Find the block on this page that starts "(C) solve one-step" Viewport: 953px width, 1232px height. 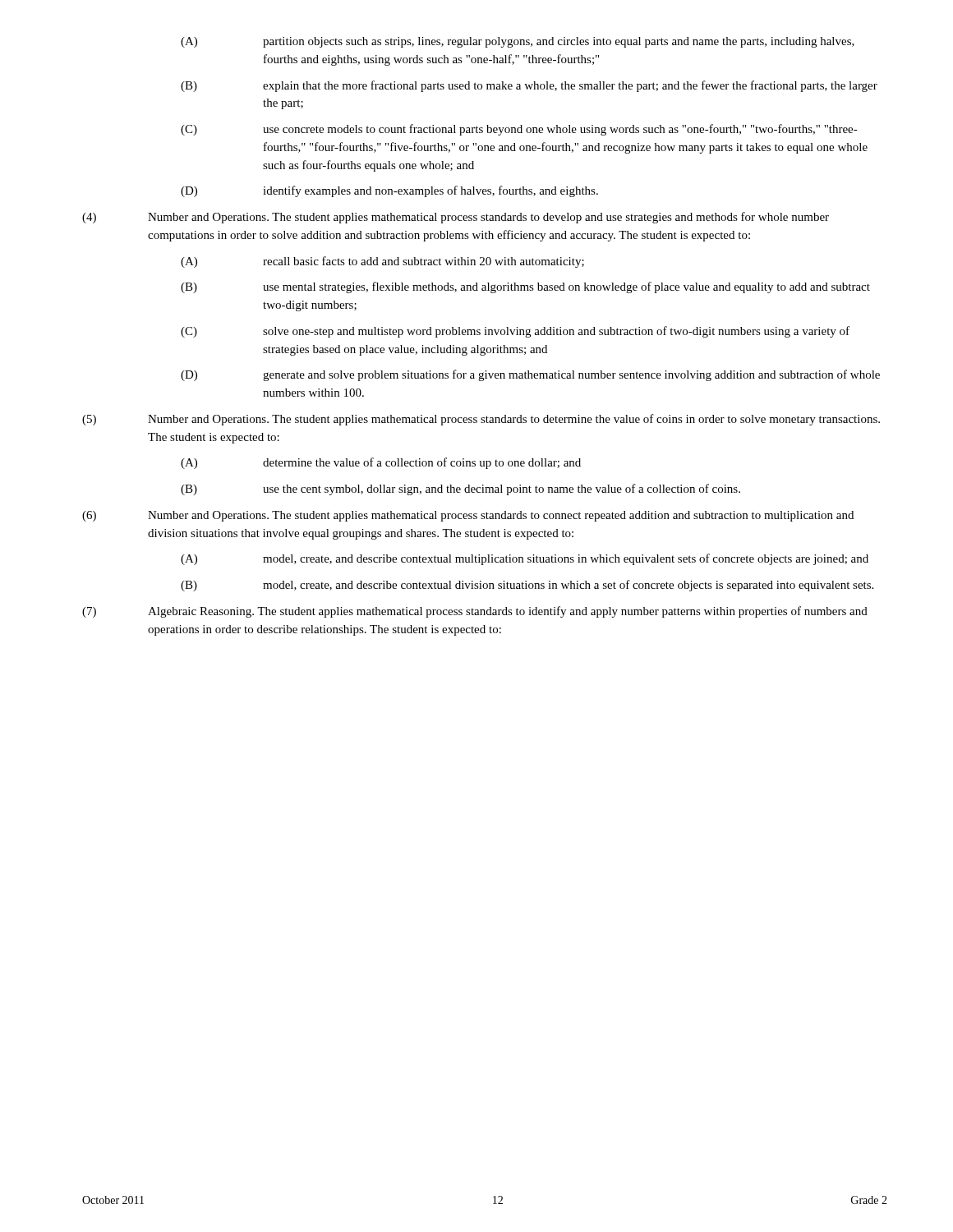(x=518, y=340)
